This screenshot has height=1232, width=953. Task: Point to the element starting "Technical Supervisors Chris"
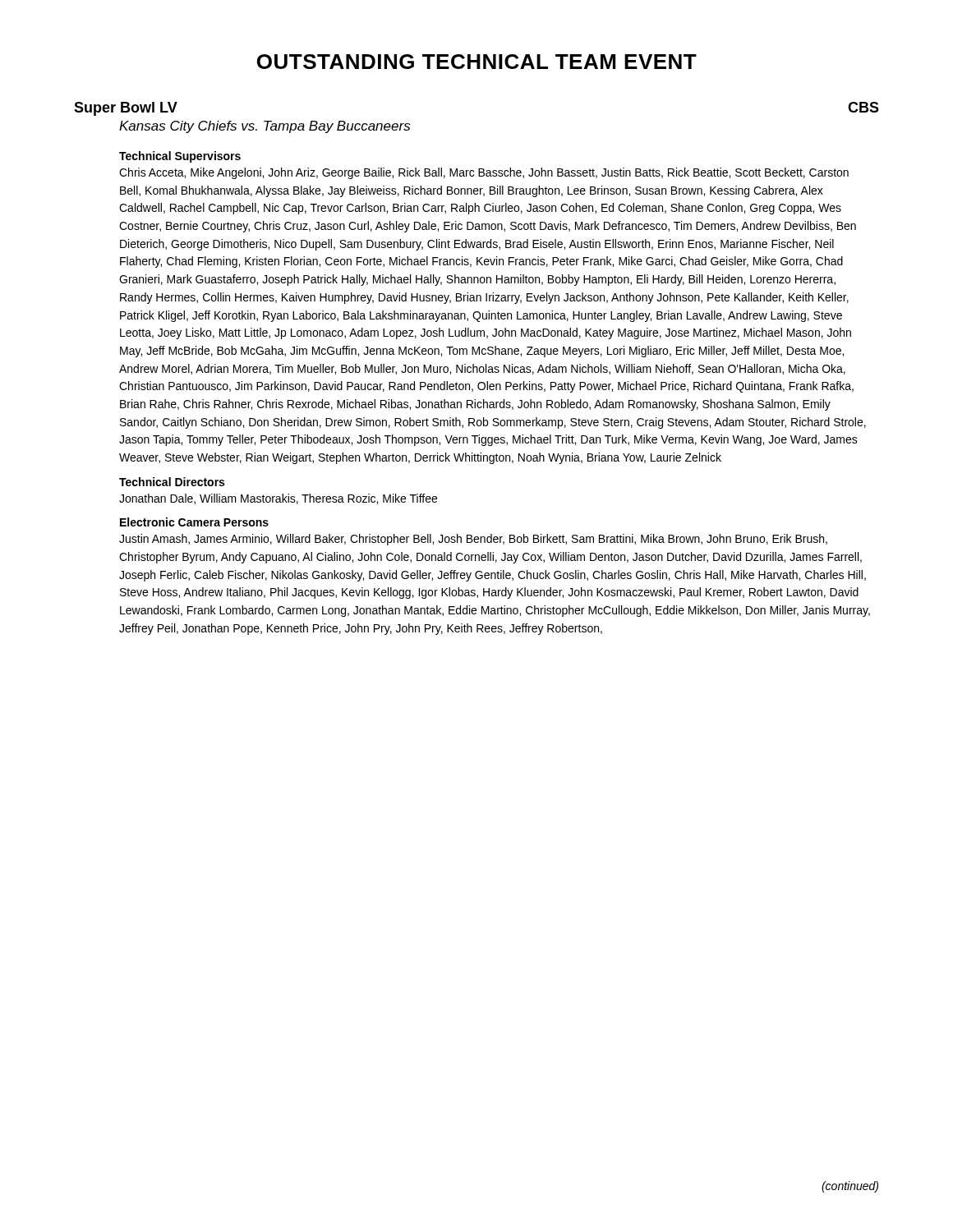495,308
